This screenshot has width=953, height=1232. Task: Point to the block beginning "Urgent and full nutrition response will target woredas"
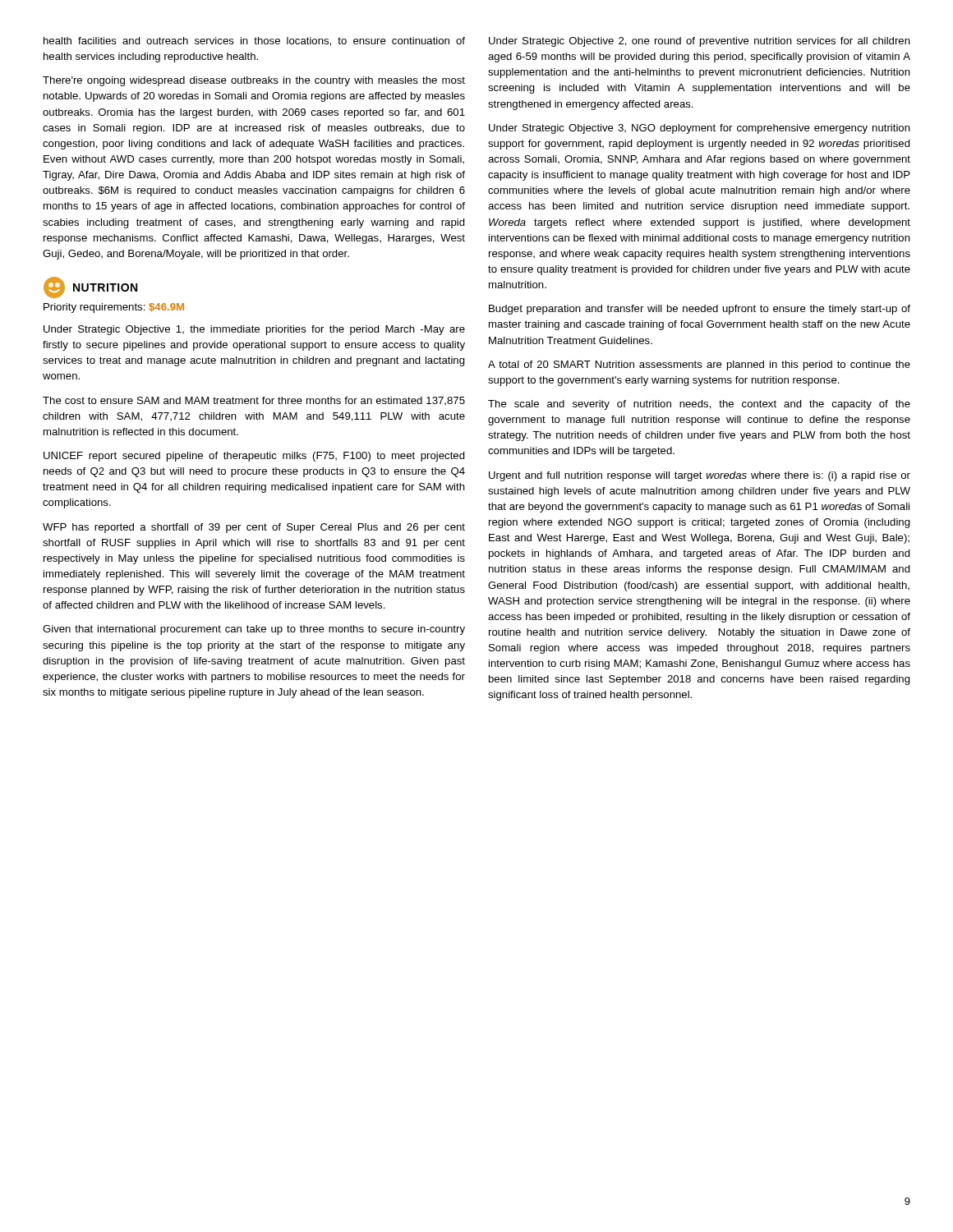pos(699,585)
